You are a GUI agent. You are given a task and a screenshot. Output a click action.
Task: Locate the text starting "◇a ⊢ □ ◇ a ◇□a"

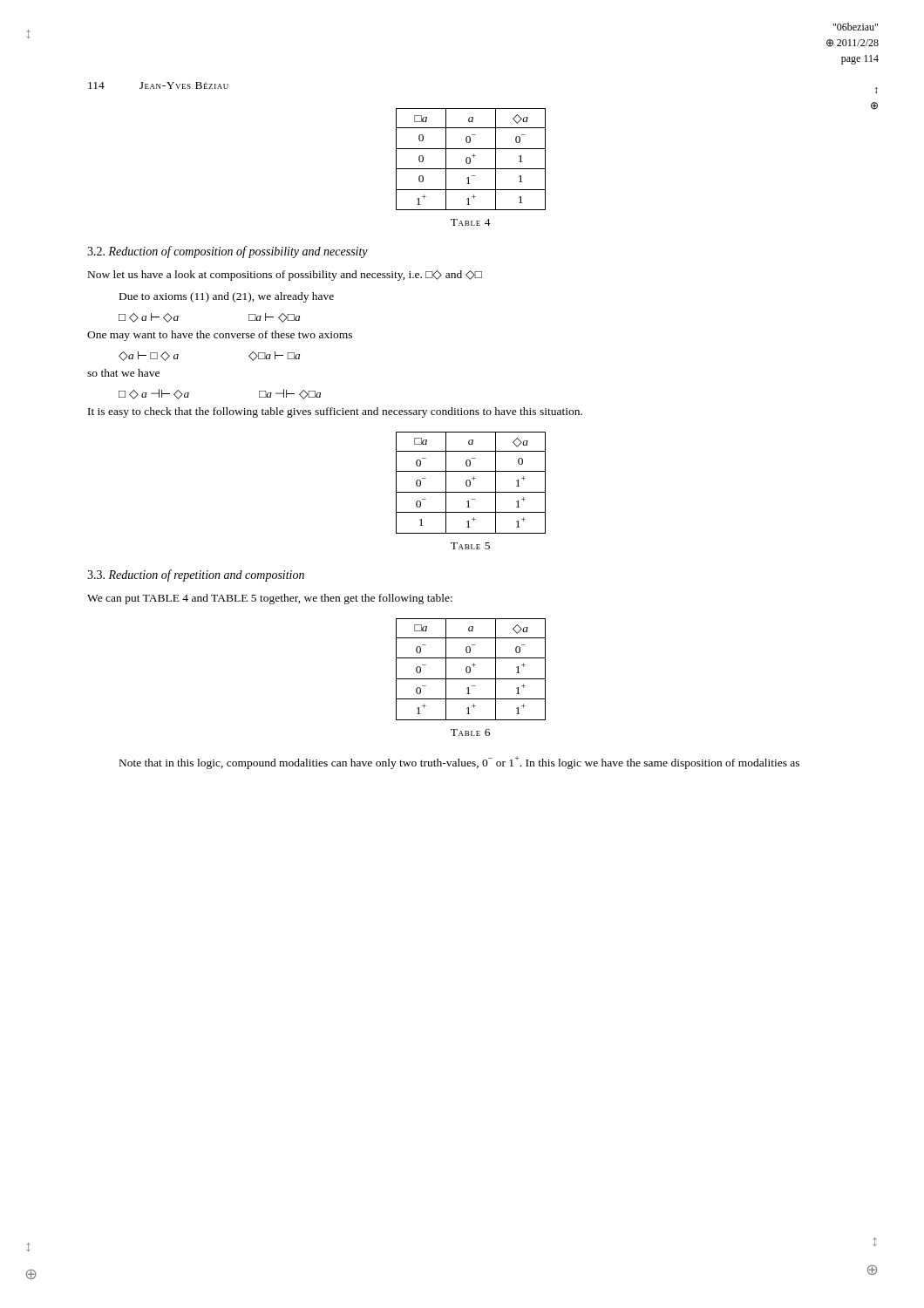coord(154,359)
